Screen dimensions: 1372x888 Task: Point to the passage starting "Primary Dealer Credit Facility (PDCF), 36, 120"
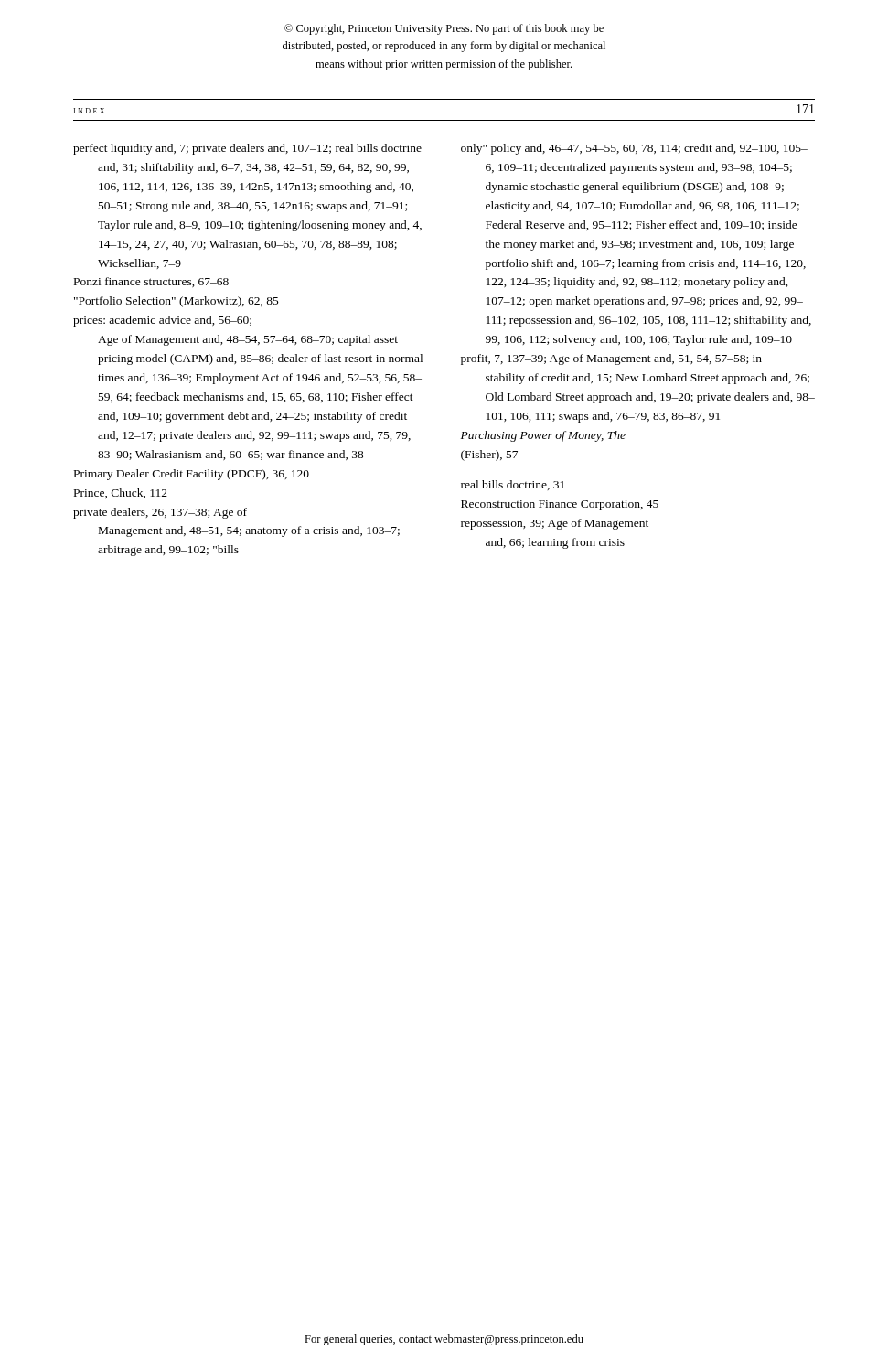(x=191, y=473)
